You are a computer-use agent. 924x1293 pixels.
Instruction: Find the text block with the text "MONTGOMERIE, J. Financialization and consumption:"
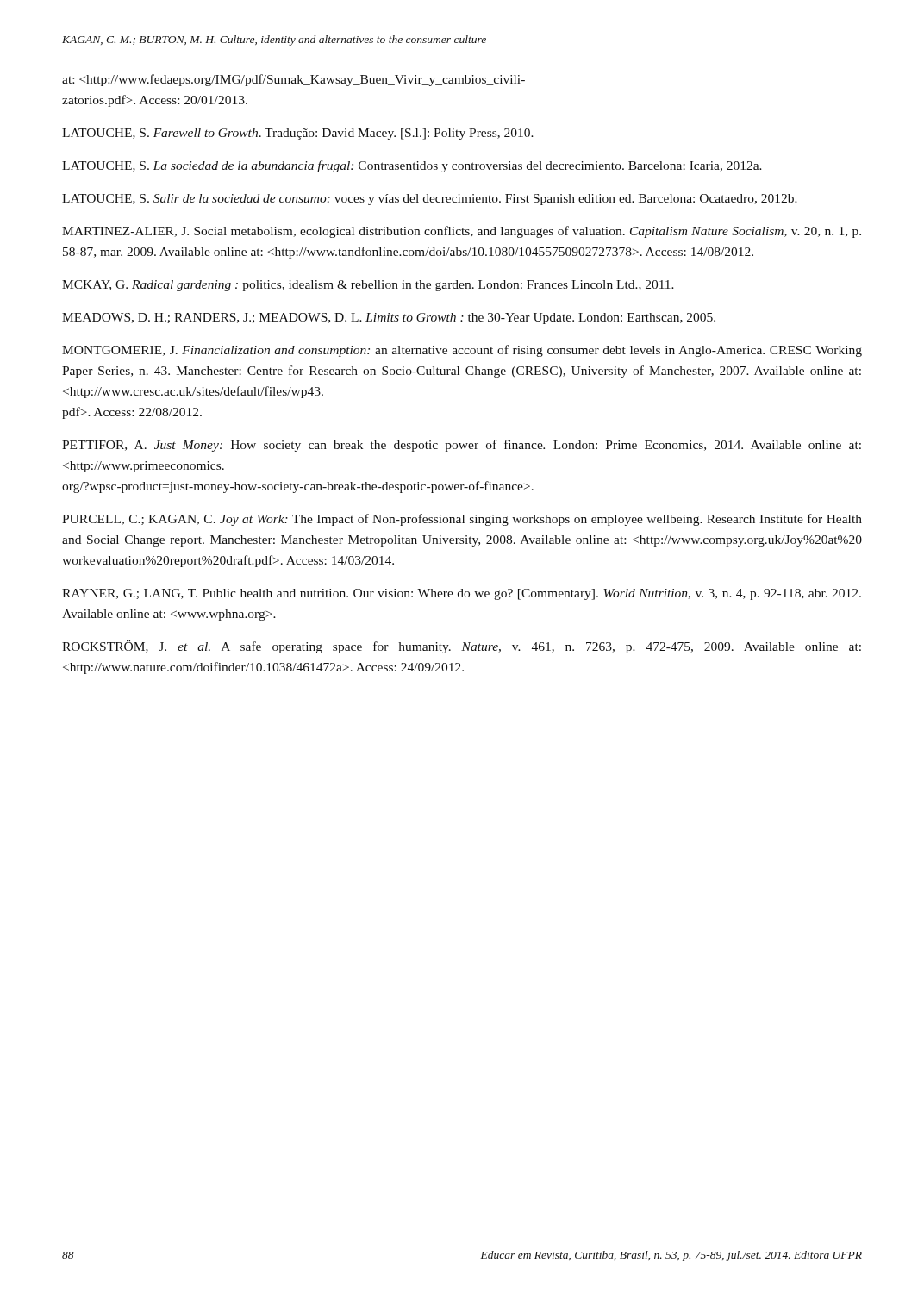(462, 381)
